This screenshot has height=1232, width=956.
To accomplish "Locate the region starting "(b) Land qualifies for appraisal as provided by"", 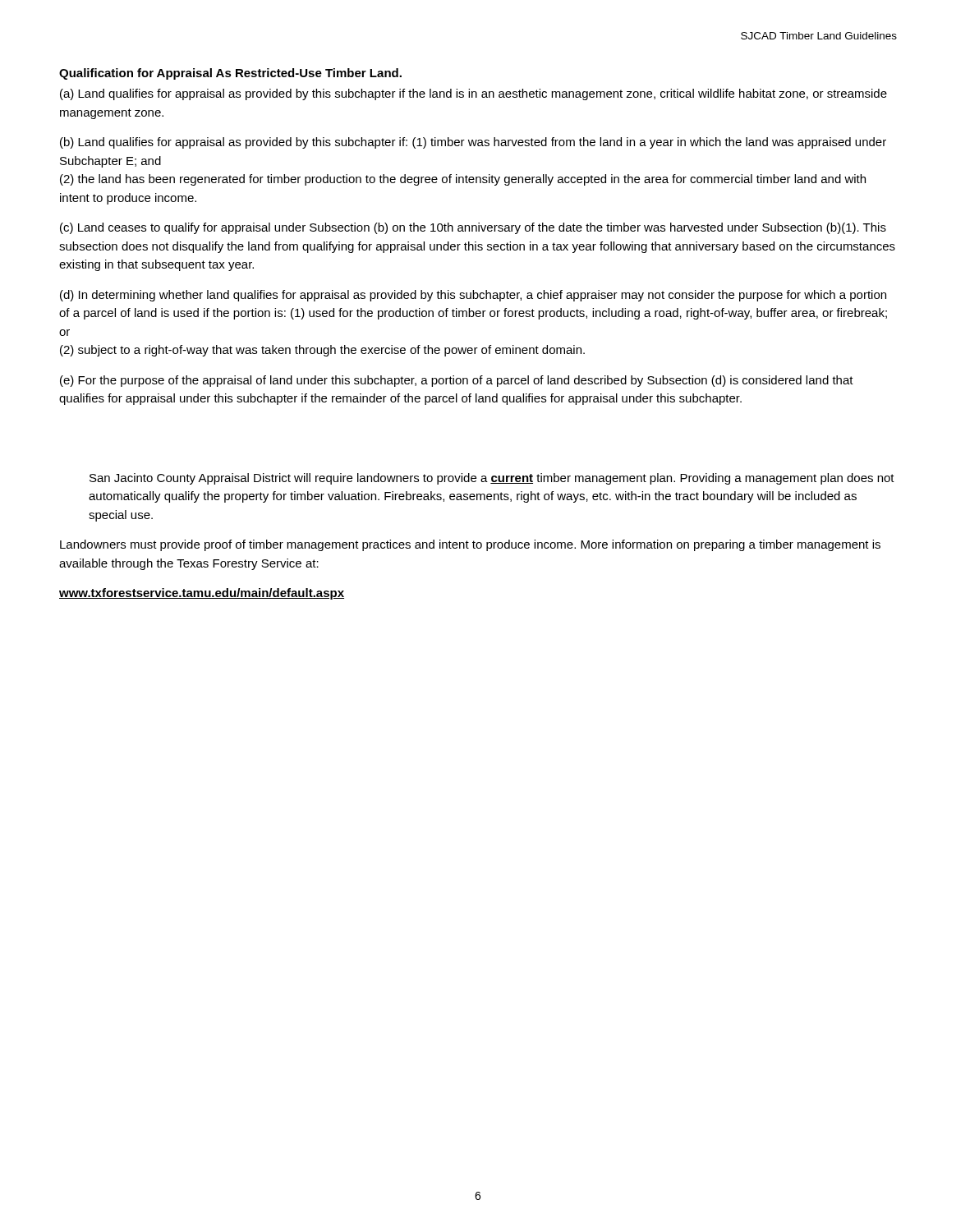I will pyautogui.click(x=473, y=169).
